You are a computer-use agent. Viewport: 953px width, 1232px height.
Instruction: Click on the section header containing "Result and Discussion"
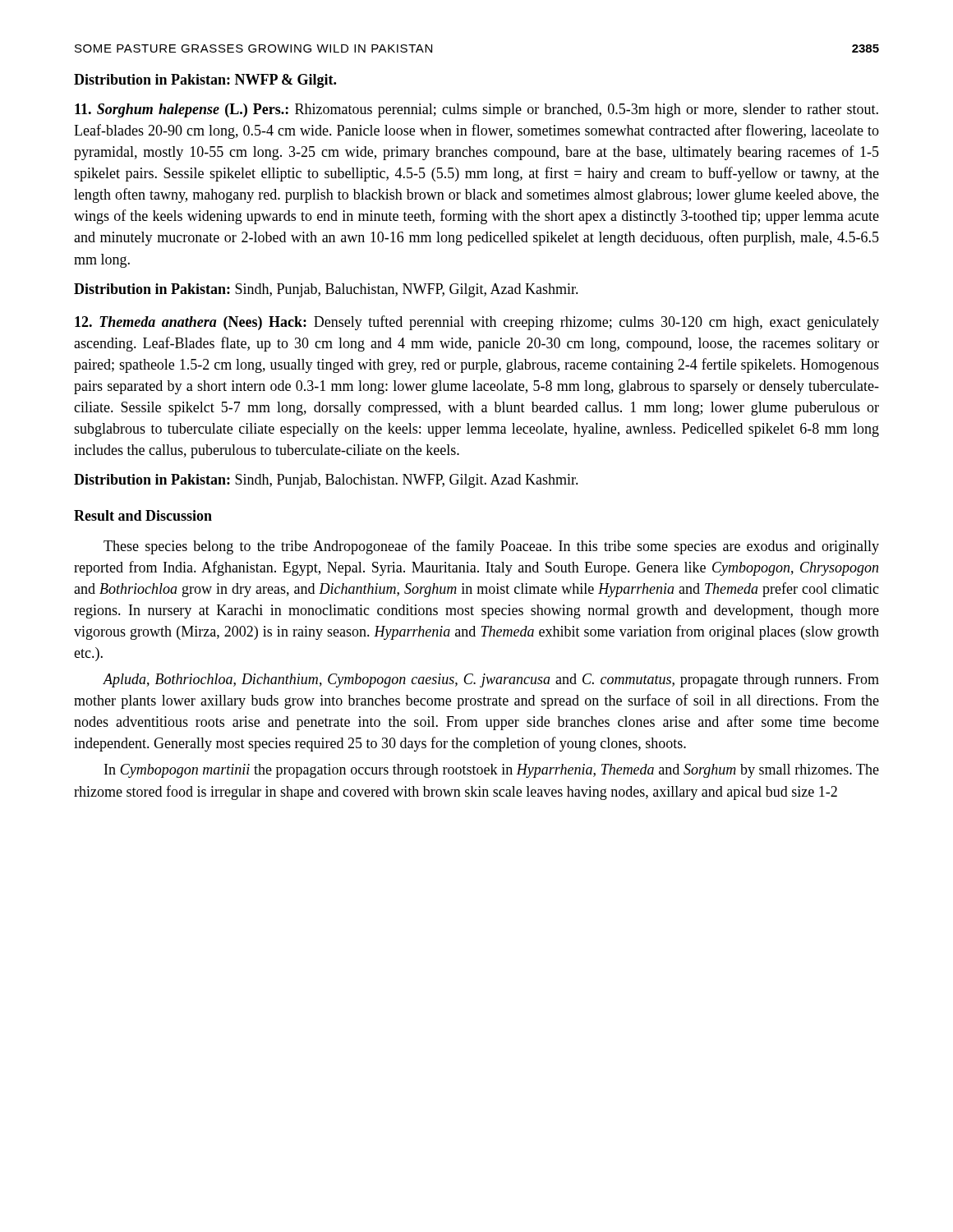click(143, 516)
